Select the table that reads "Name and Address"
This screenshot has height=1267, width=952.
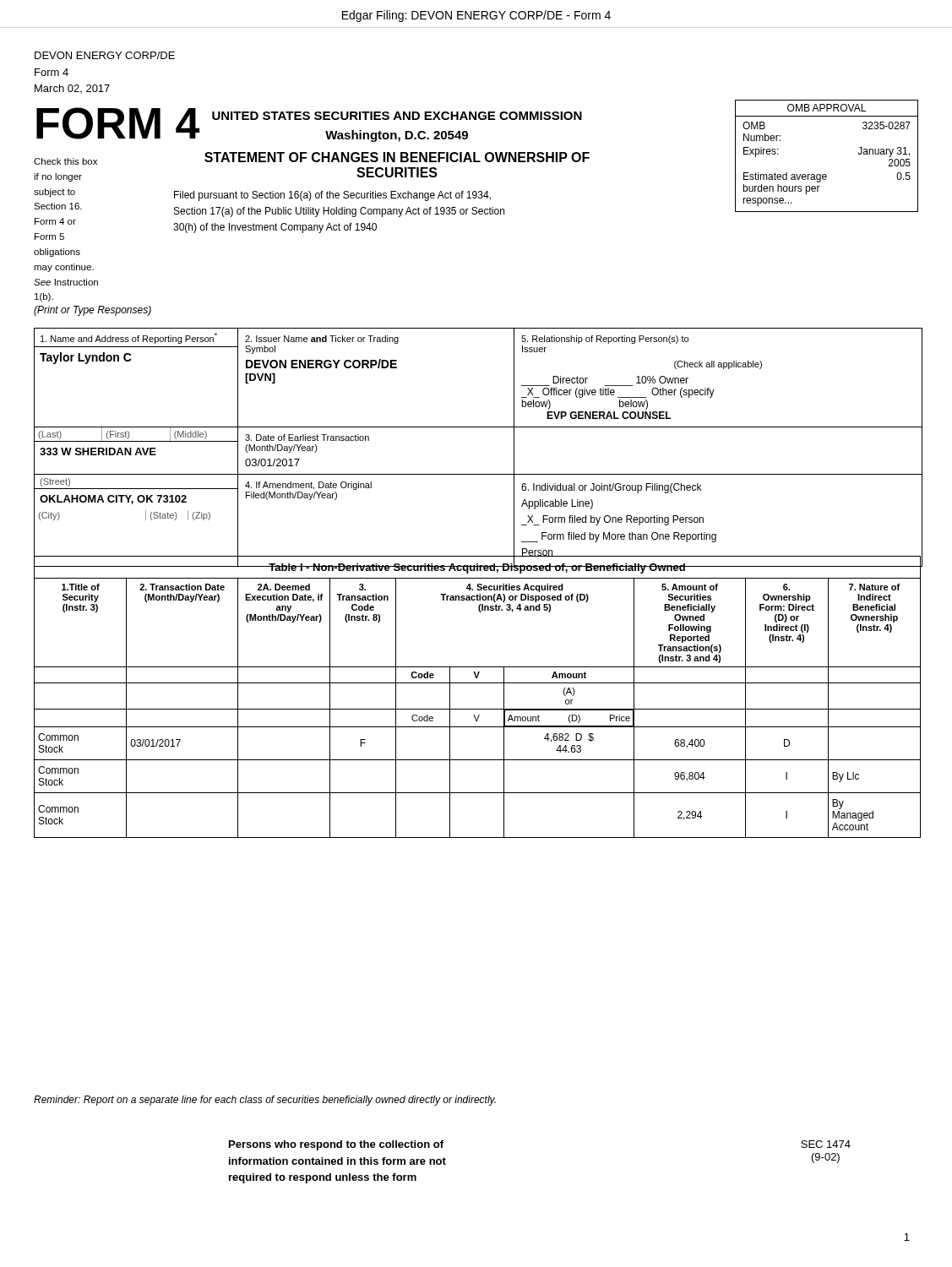click(x=478, y=447)
